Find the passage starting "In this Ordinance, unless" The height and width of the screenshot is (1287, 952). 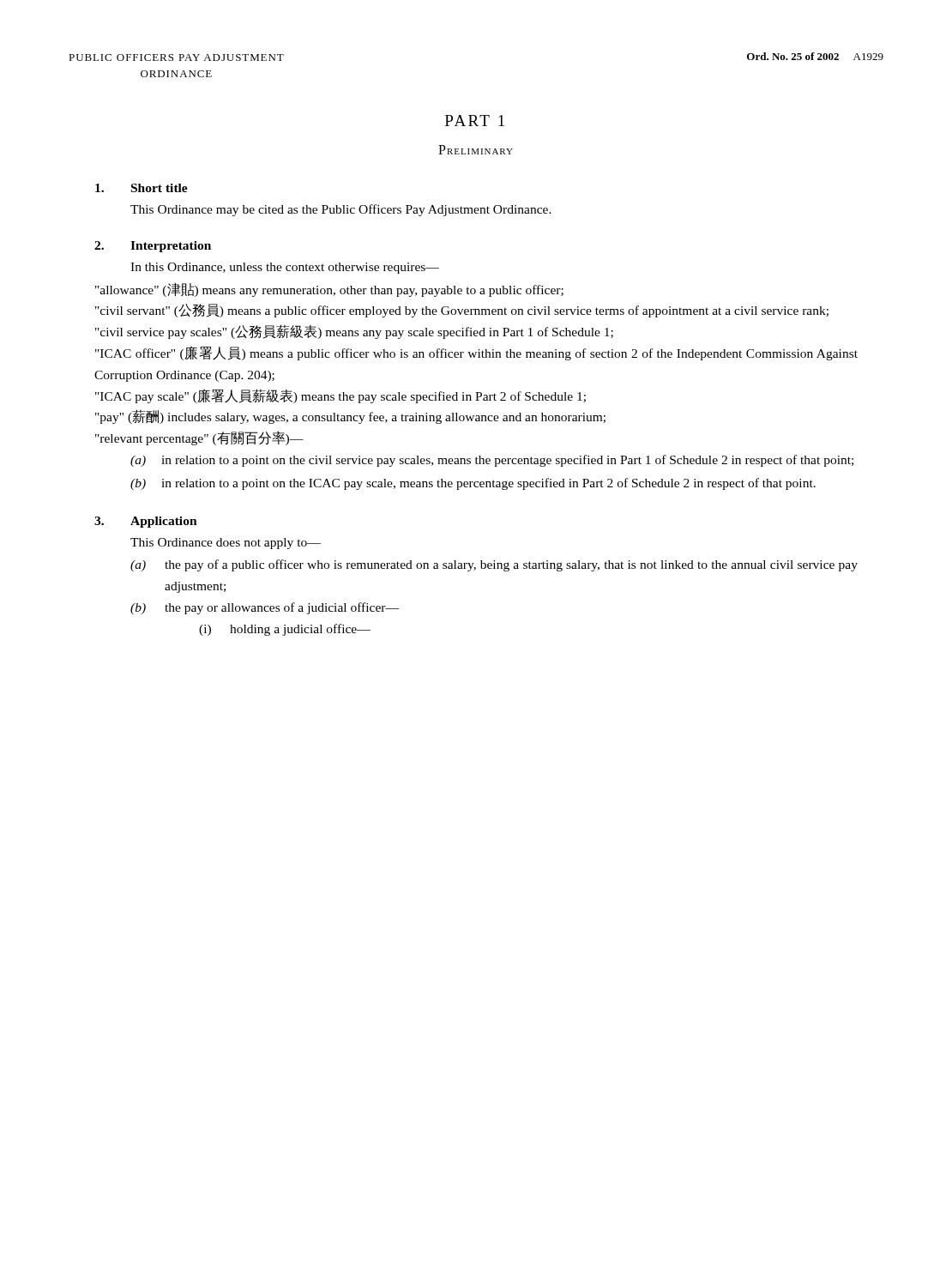(x=285, y=266)
